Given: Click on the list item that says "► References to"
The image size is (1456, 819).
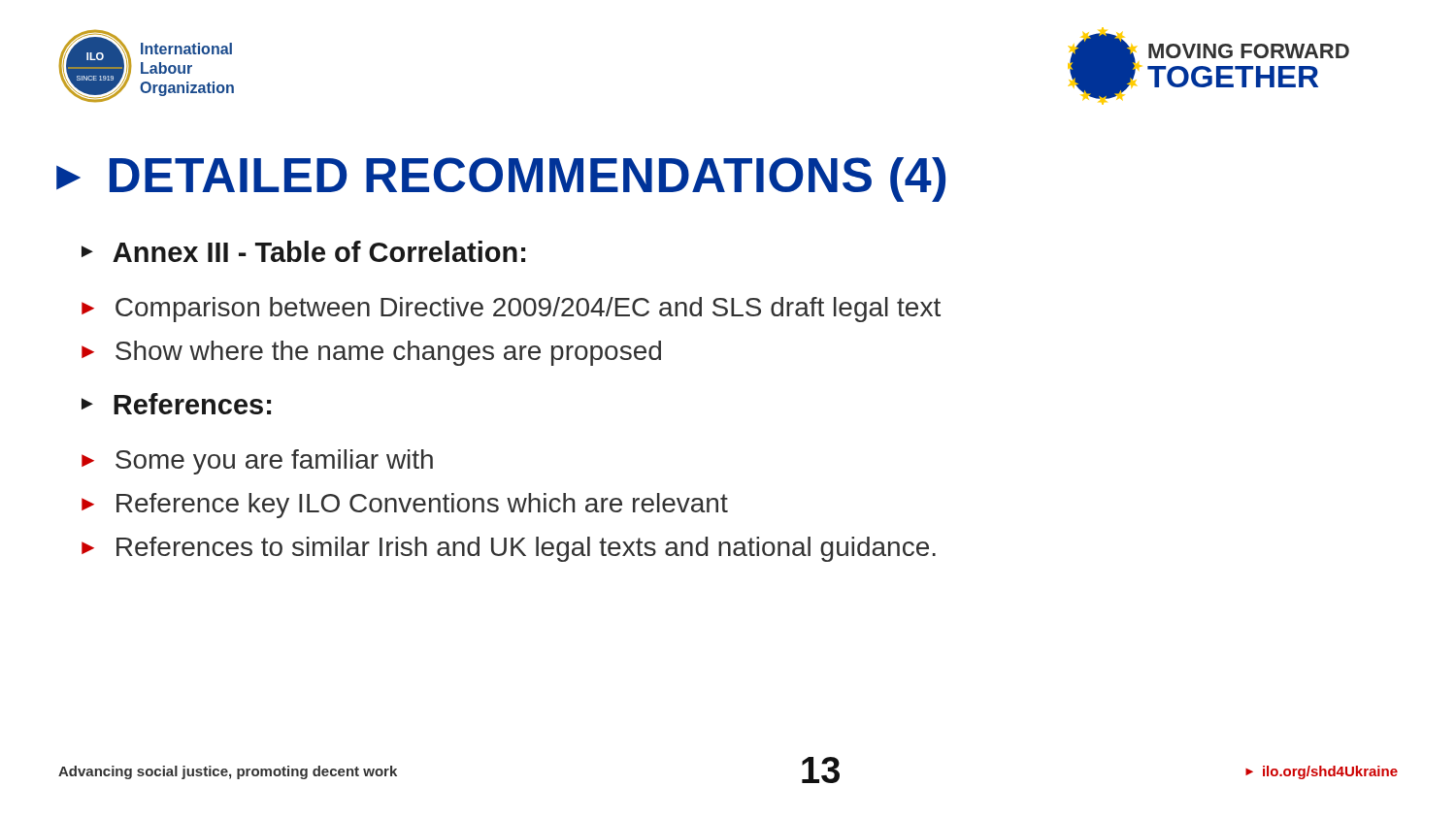Looking at the screenshot, I should [x=508, y=547].
